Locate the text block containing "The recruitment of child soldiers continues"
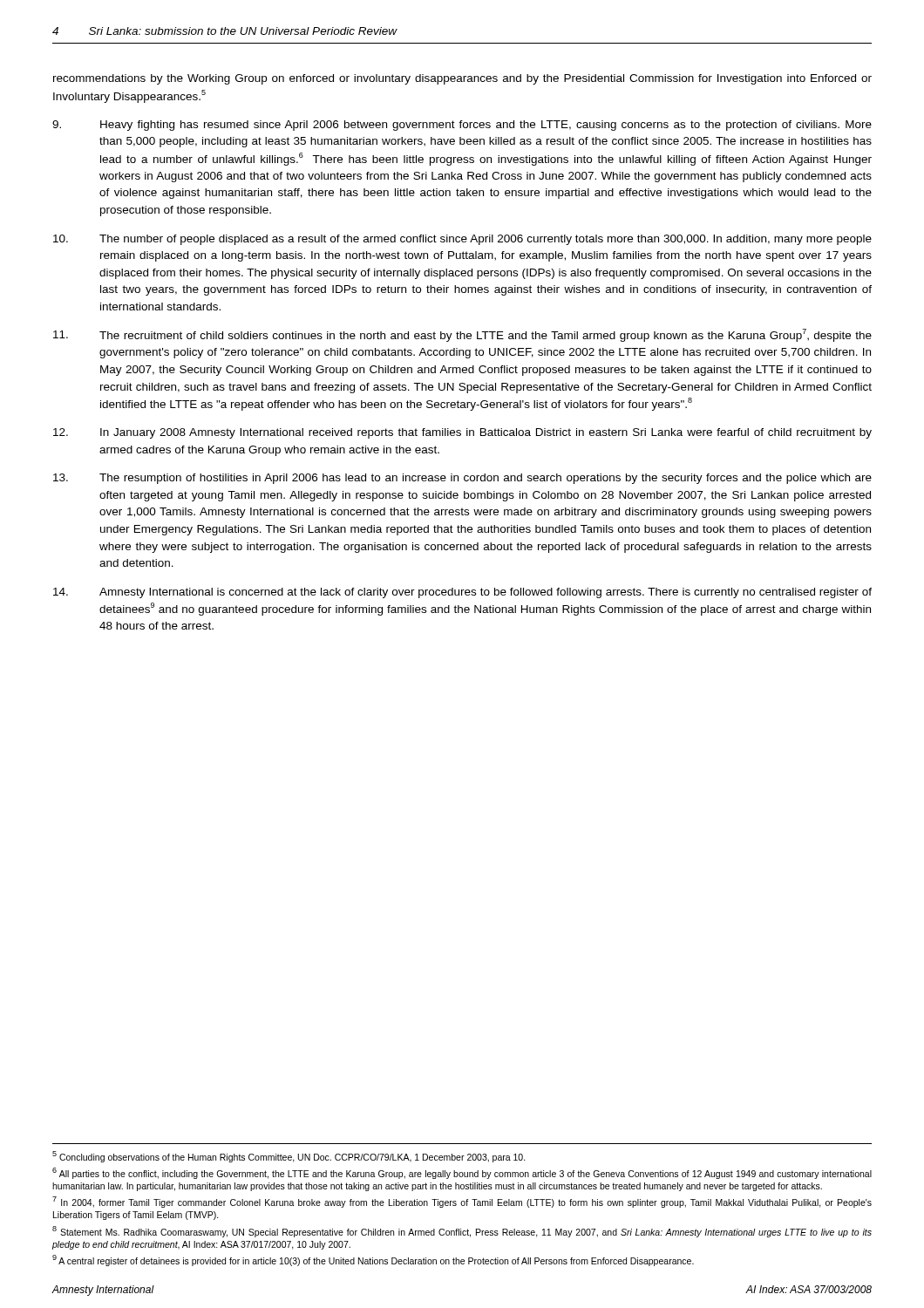Viewport: 924px width, 1308px height. coord(462,369)
